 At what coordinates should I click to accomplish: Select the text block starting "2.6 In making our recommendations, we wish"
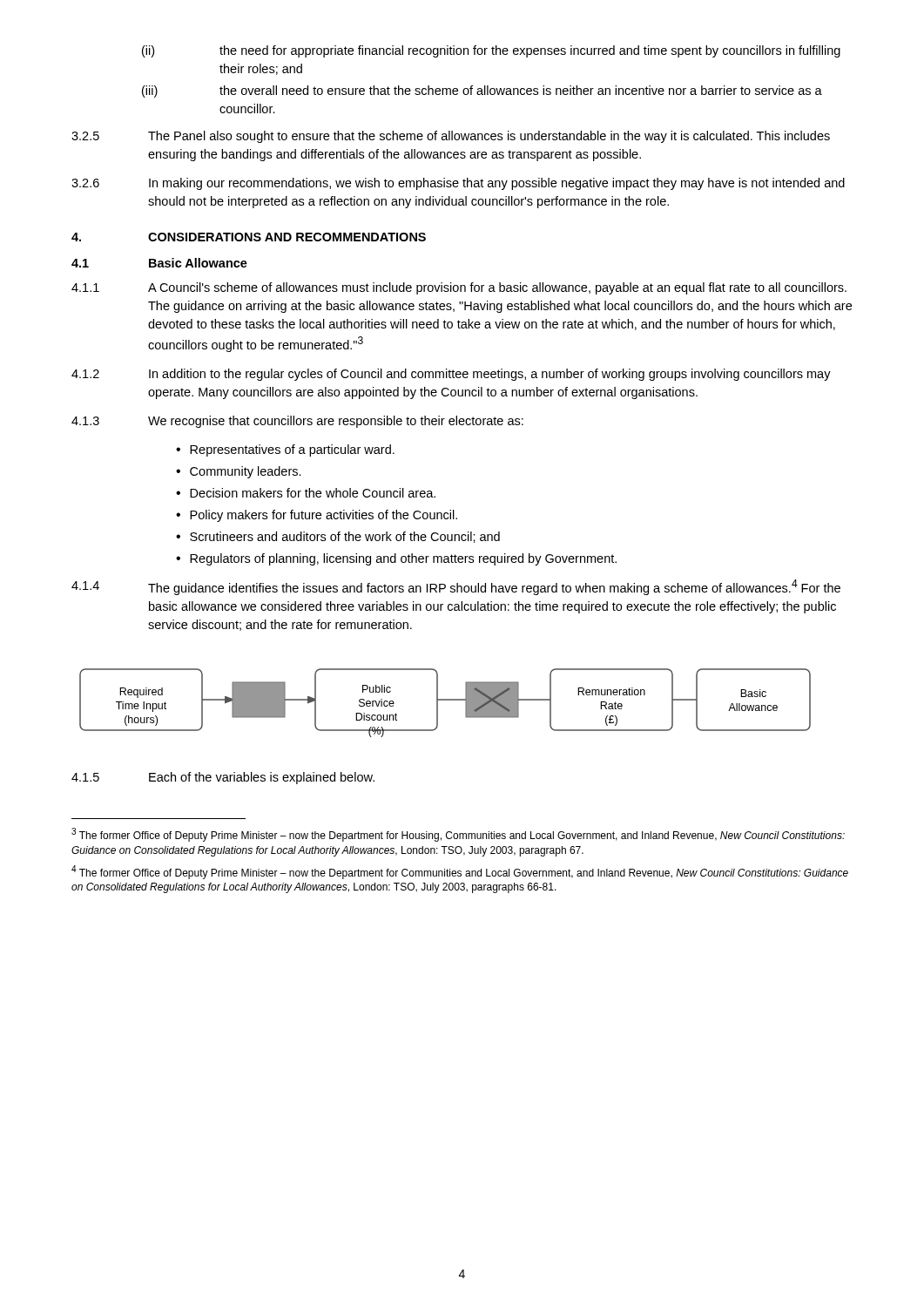(x=462, y=193)
